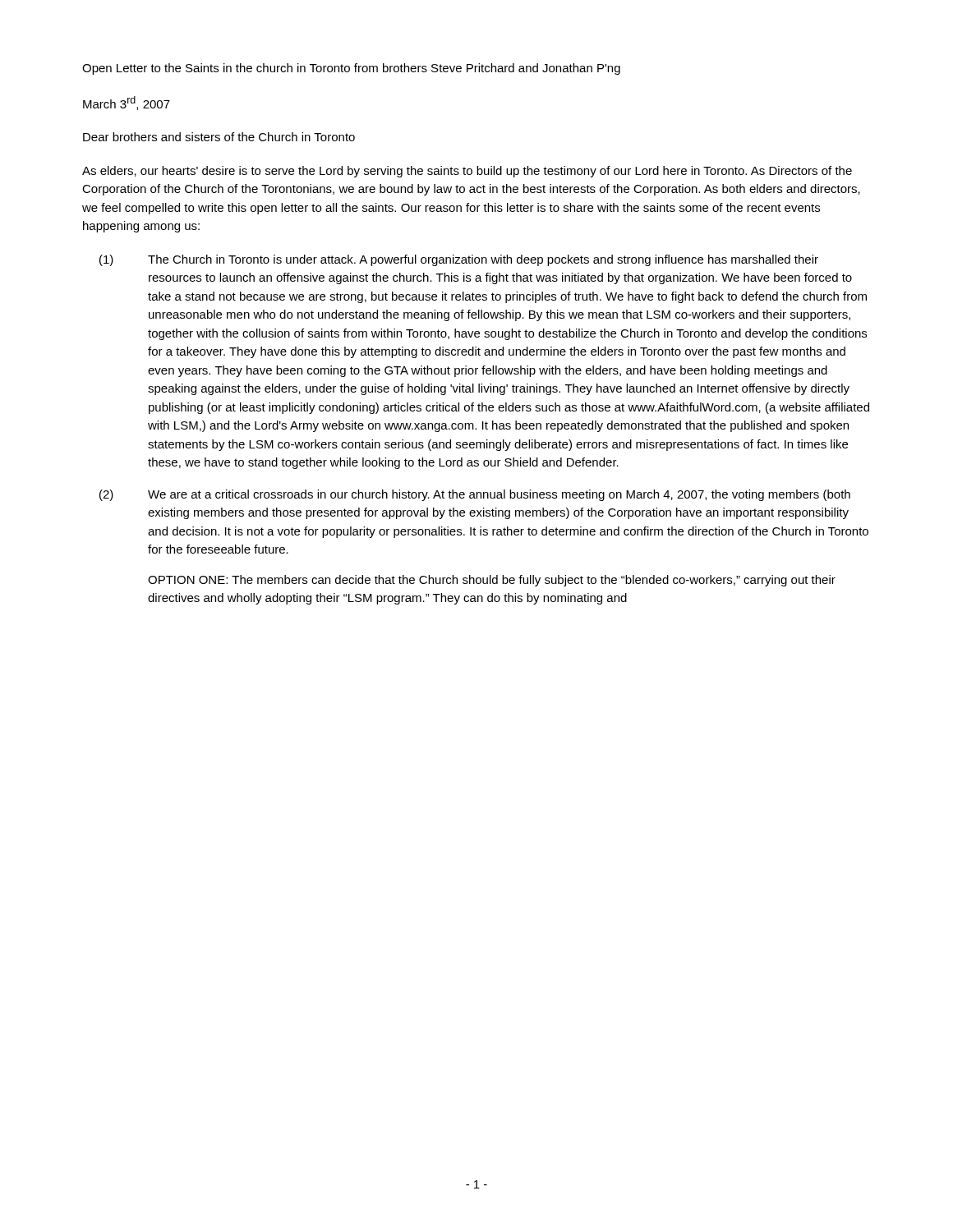Locate the text that says "March 3rd, 2007"
This screenshot has height=1232, width=953.
(x=126, y=102)
